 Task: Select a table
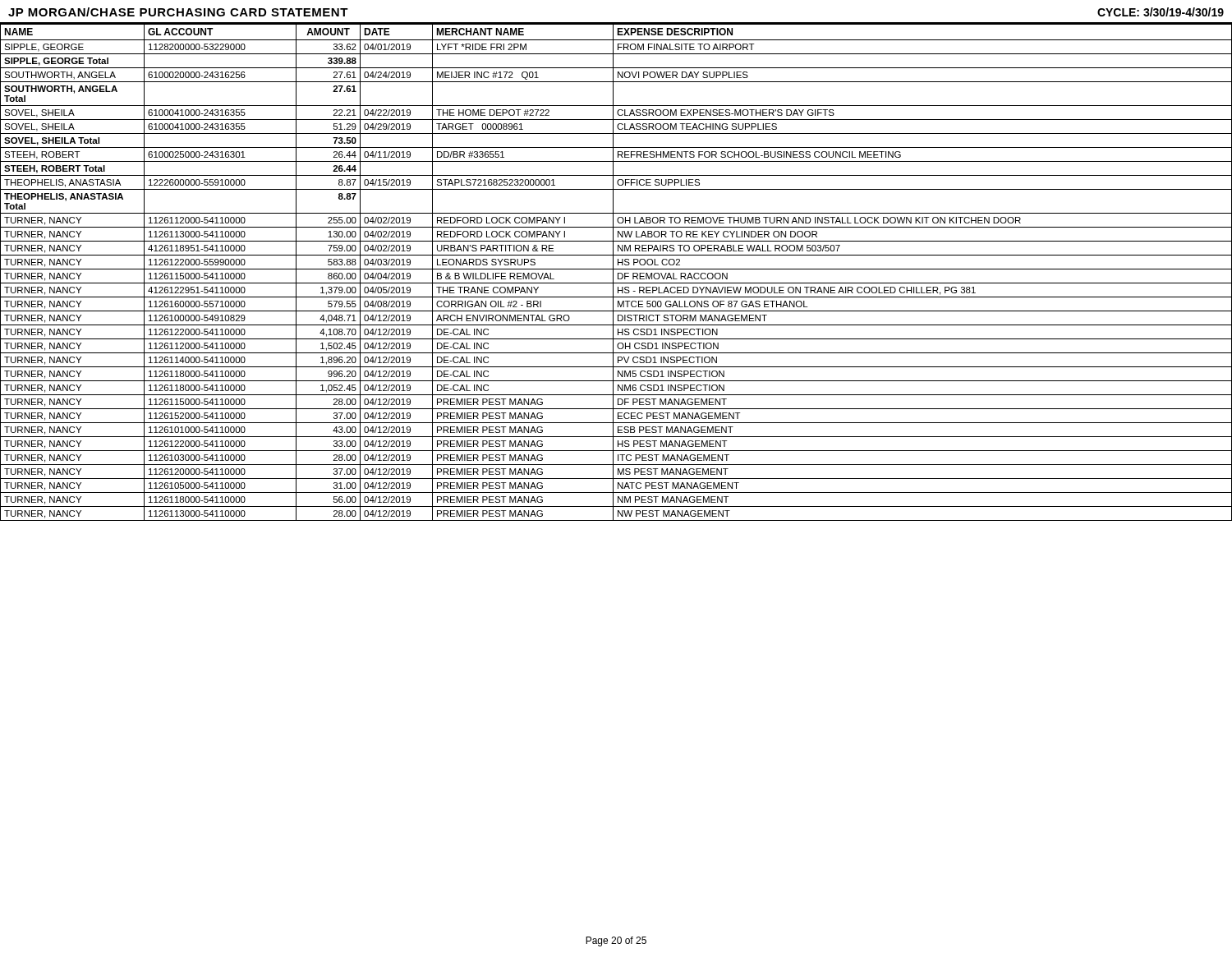click(616, 272)
